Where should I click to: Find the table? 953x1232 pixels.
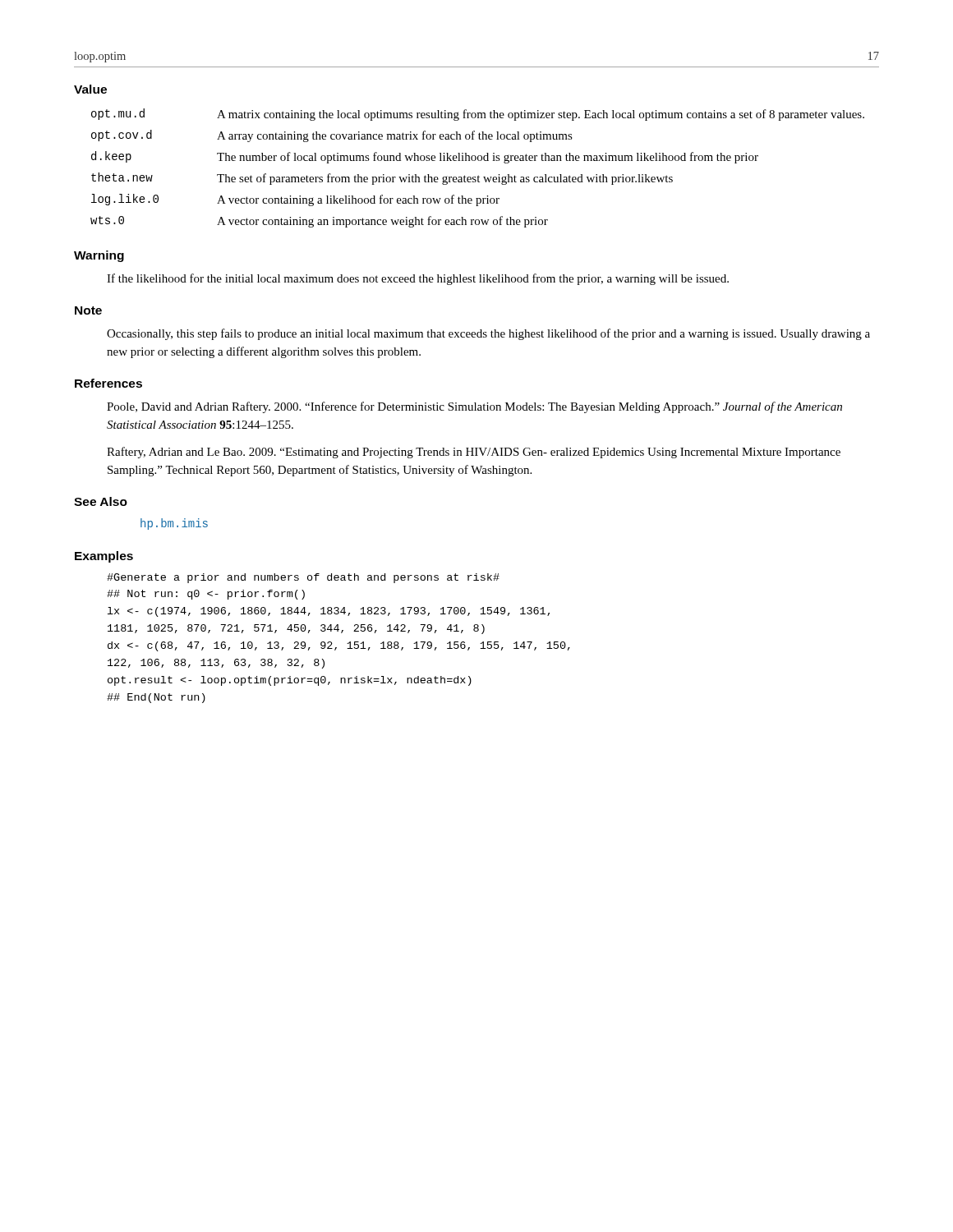click(476, 169)
